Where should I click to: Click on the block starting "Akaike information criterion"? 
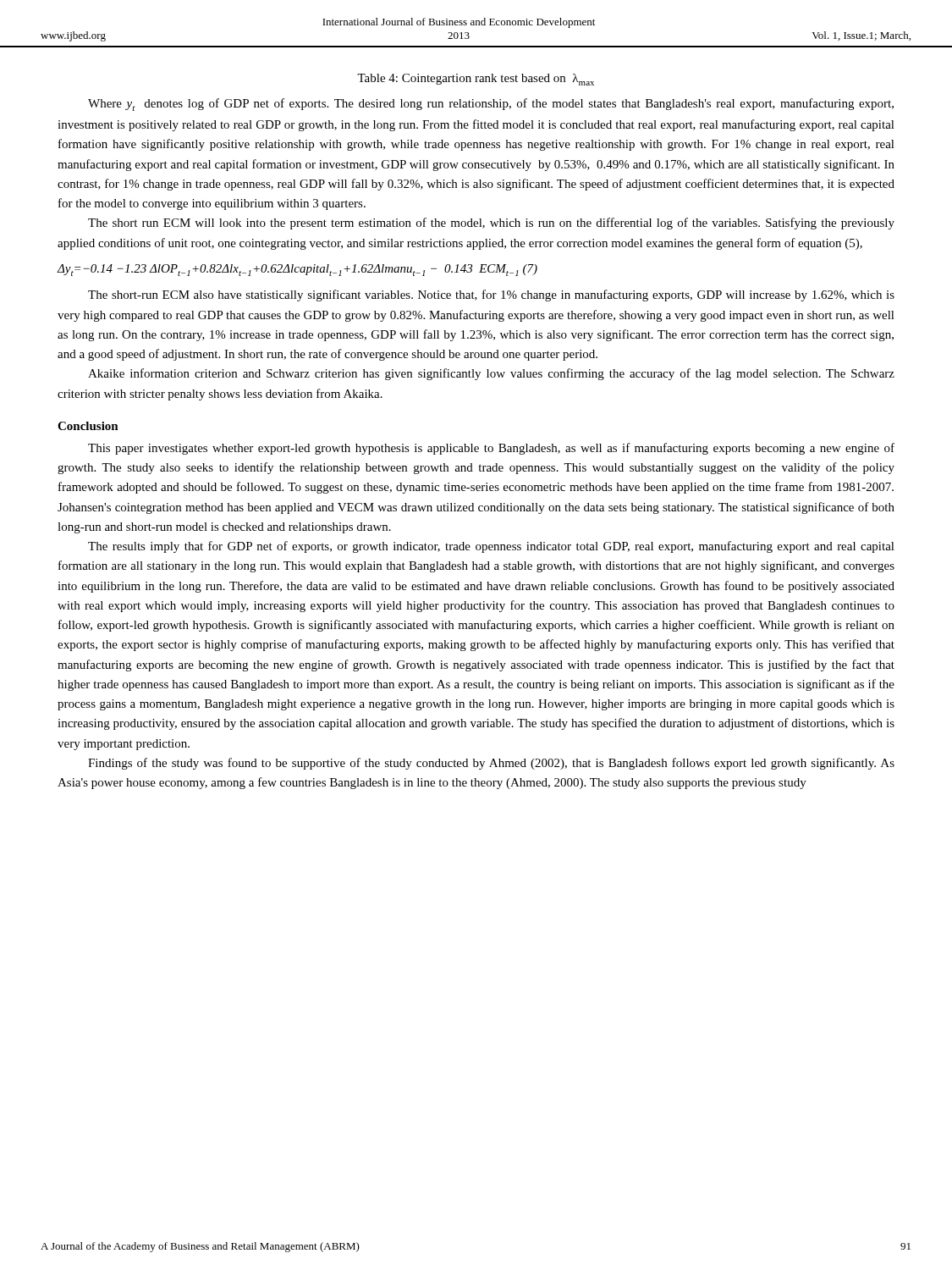click(x=476, y=384)
